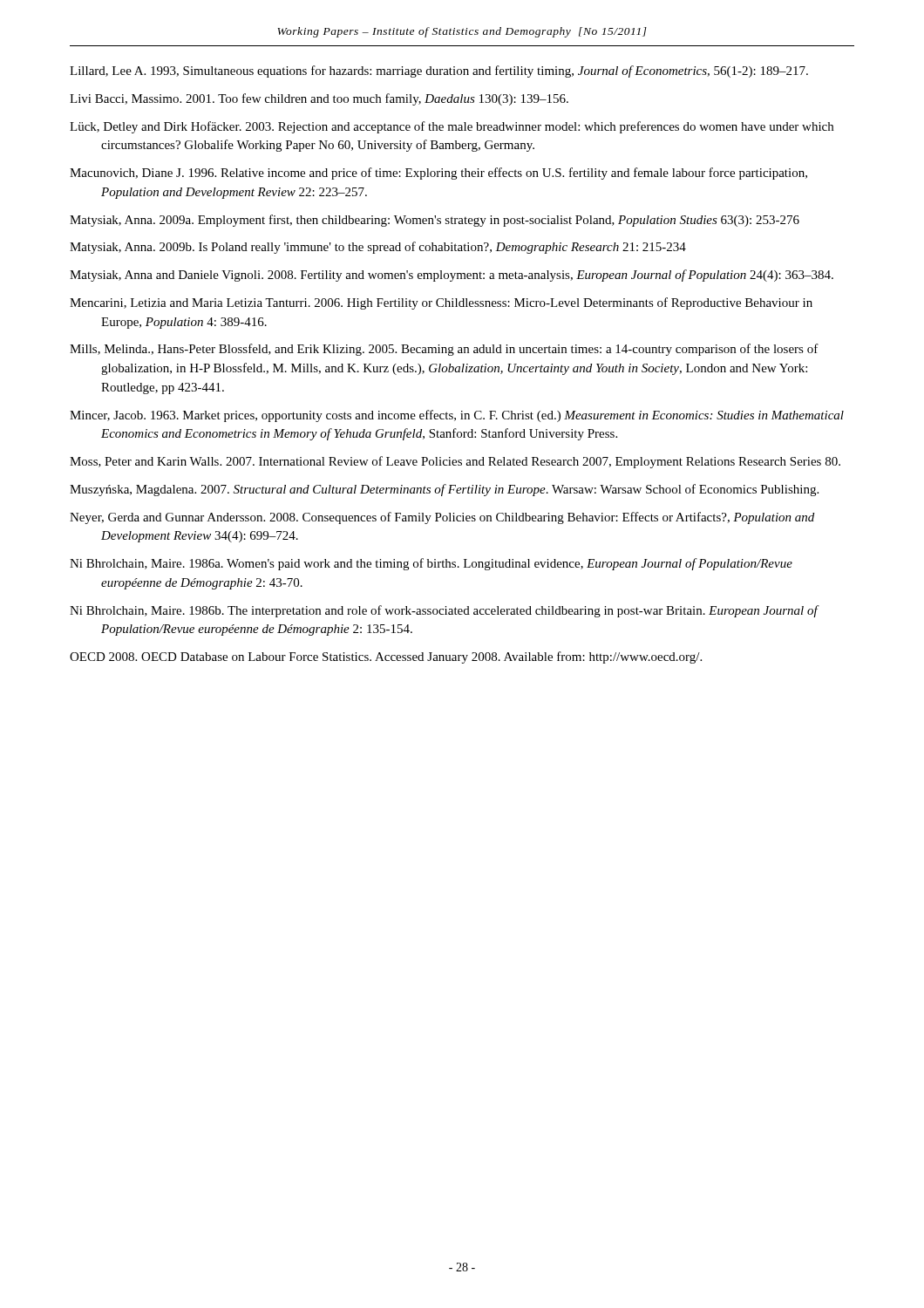Point to the block beginning "Muszyńska, Magdalena. 2007."
Image resolution: width=924 pixels, height=1308 pixels.
445,489
